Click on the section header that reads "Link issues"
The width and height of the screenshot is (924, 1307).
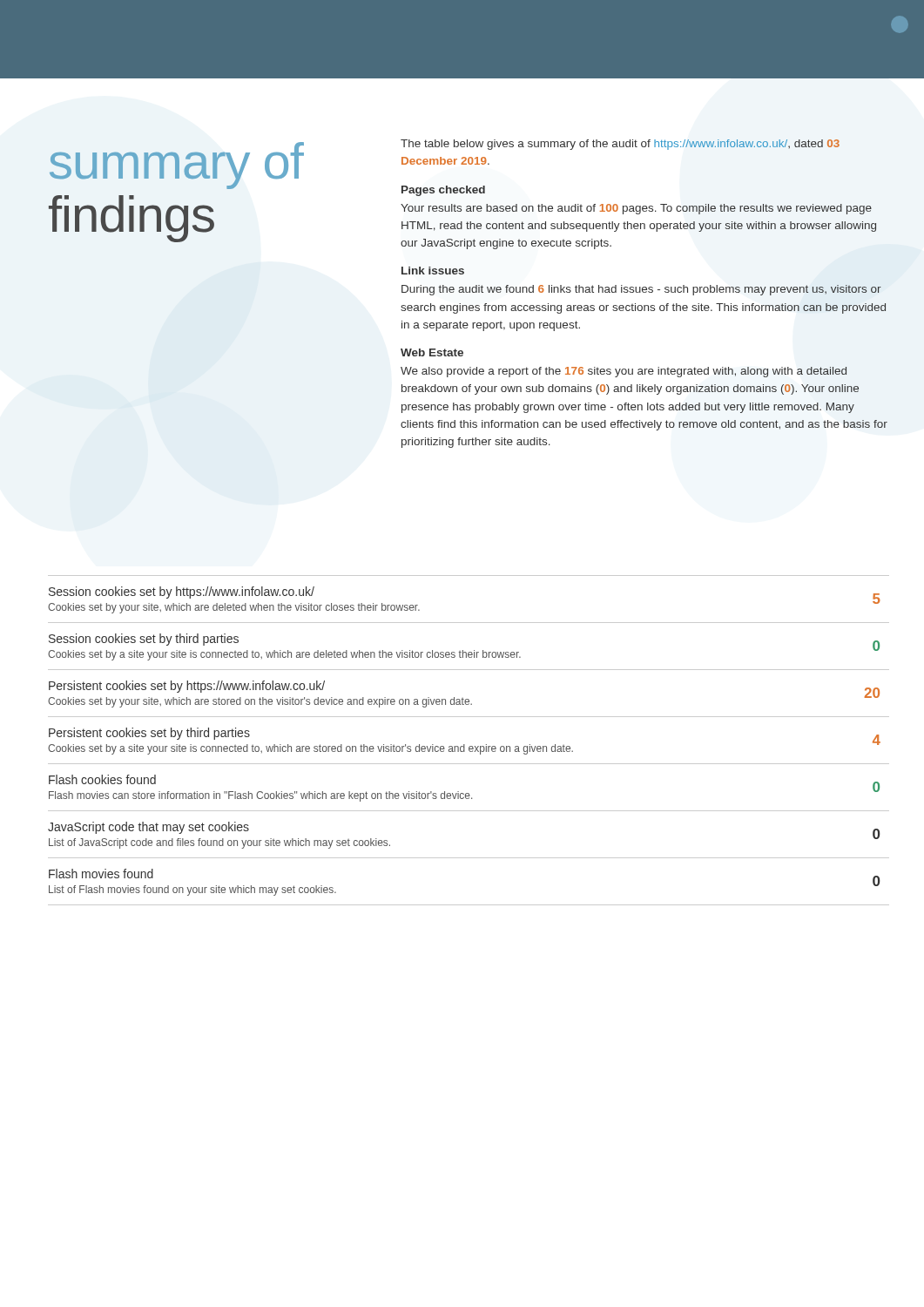click(x=433, y=271)
